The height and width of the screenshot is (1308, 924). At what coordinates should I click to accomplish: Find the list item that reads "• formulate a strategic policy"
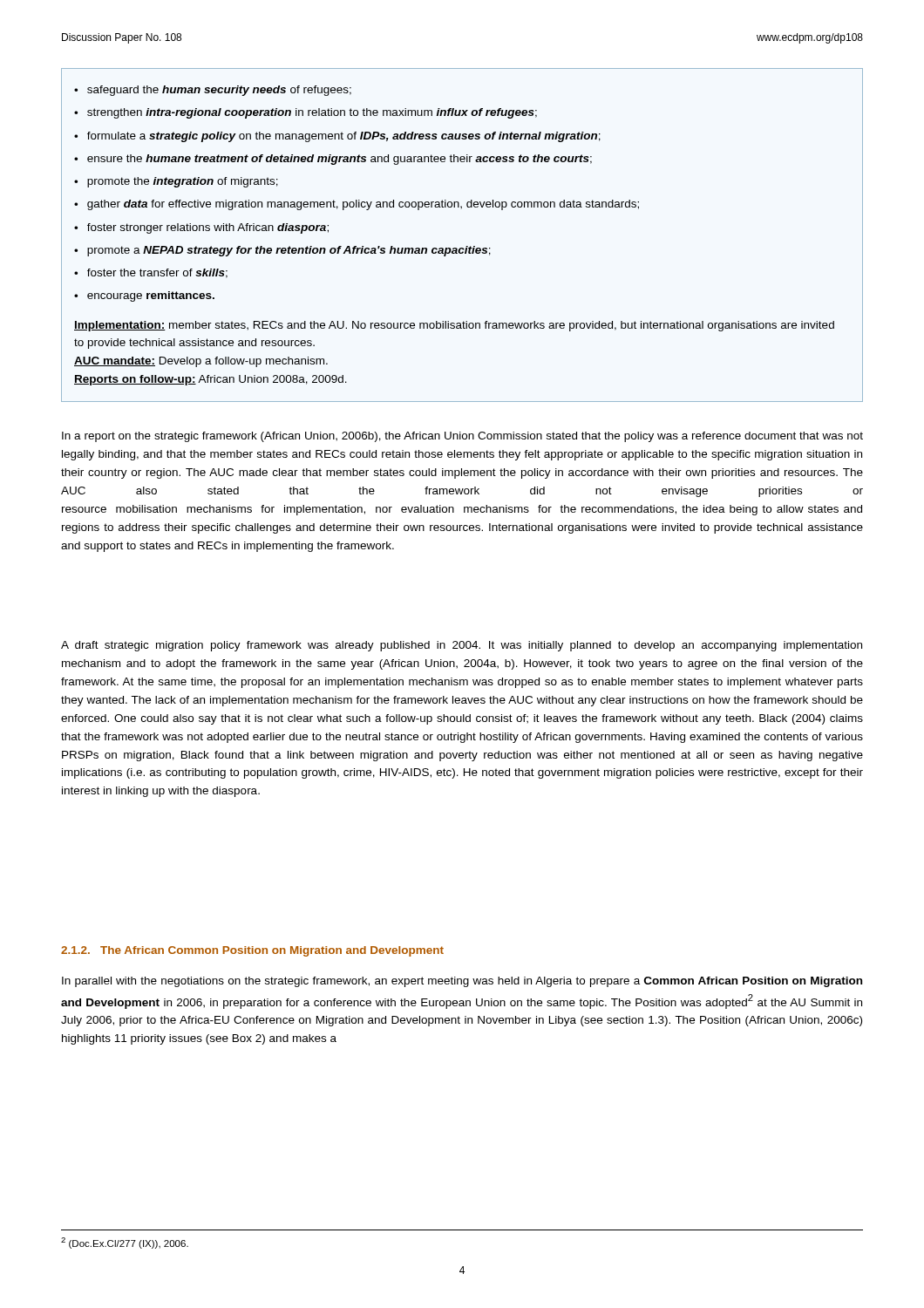click(x=338, y=136)
